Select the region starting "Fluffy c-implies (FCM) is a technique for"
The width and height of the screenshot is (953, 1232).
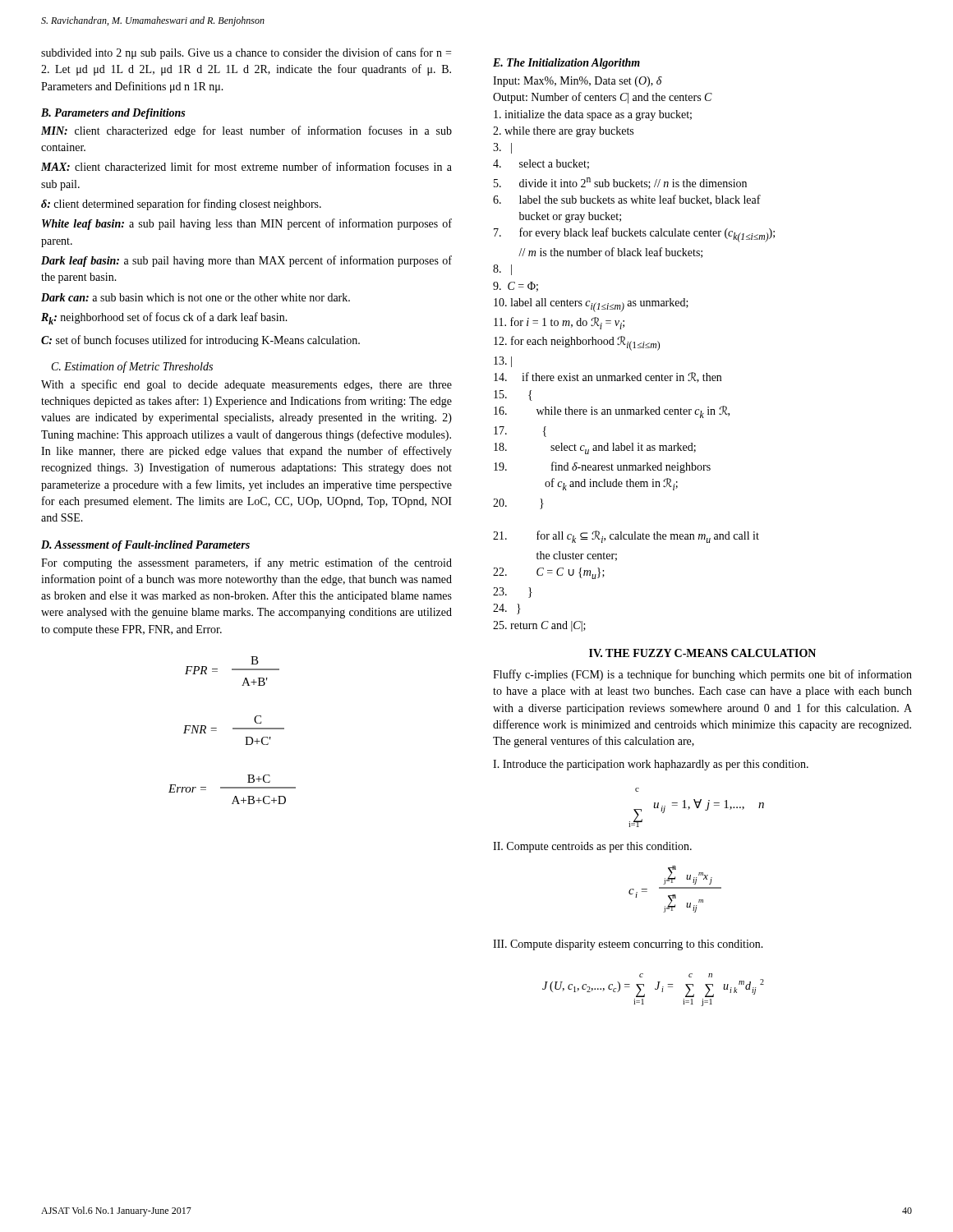702,709
